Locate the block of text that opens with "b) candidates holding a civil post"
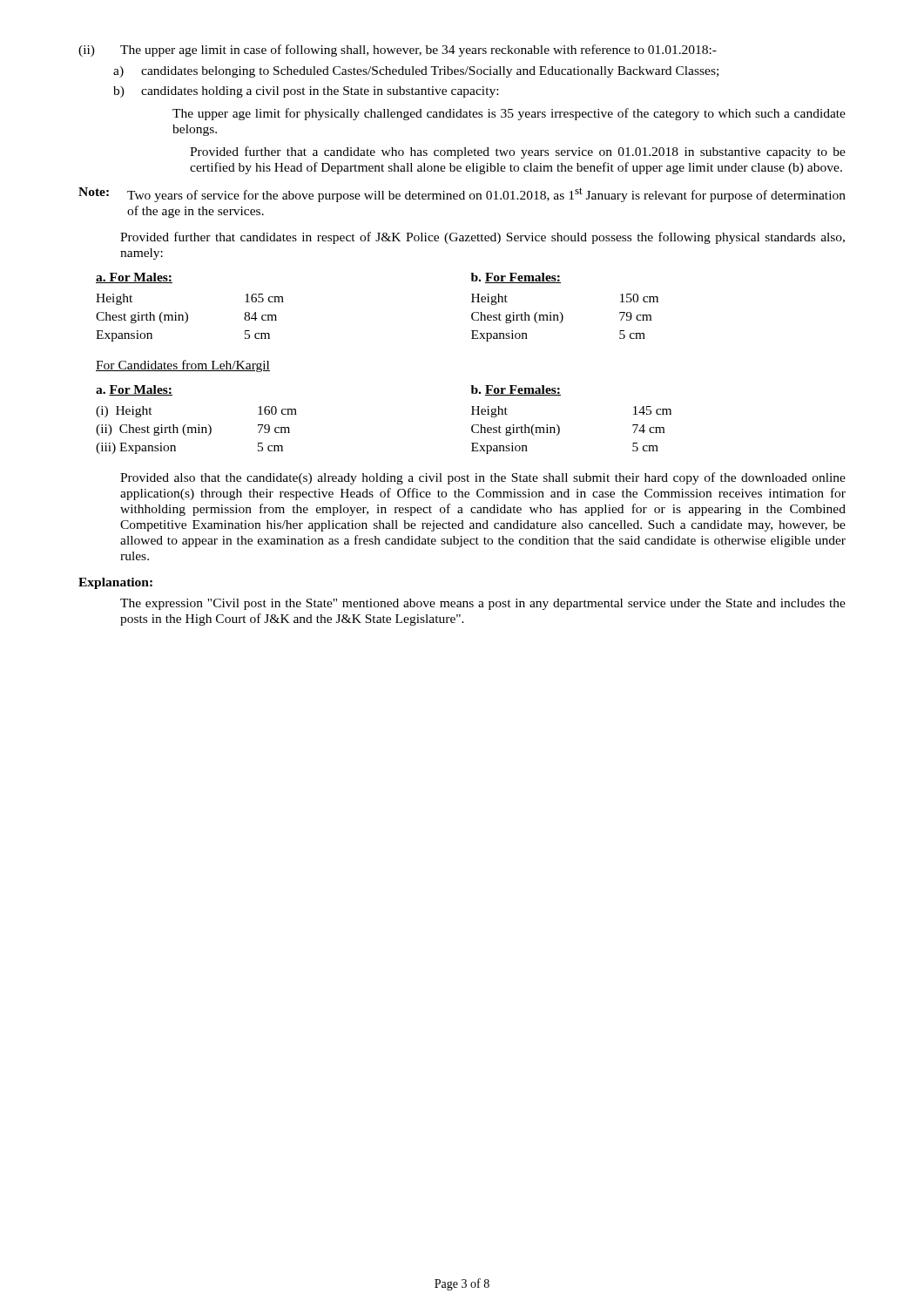 (479, 91)
